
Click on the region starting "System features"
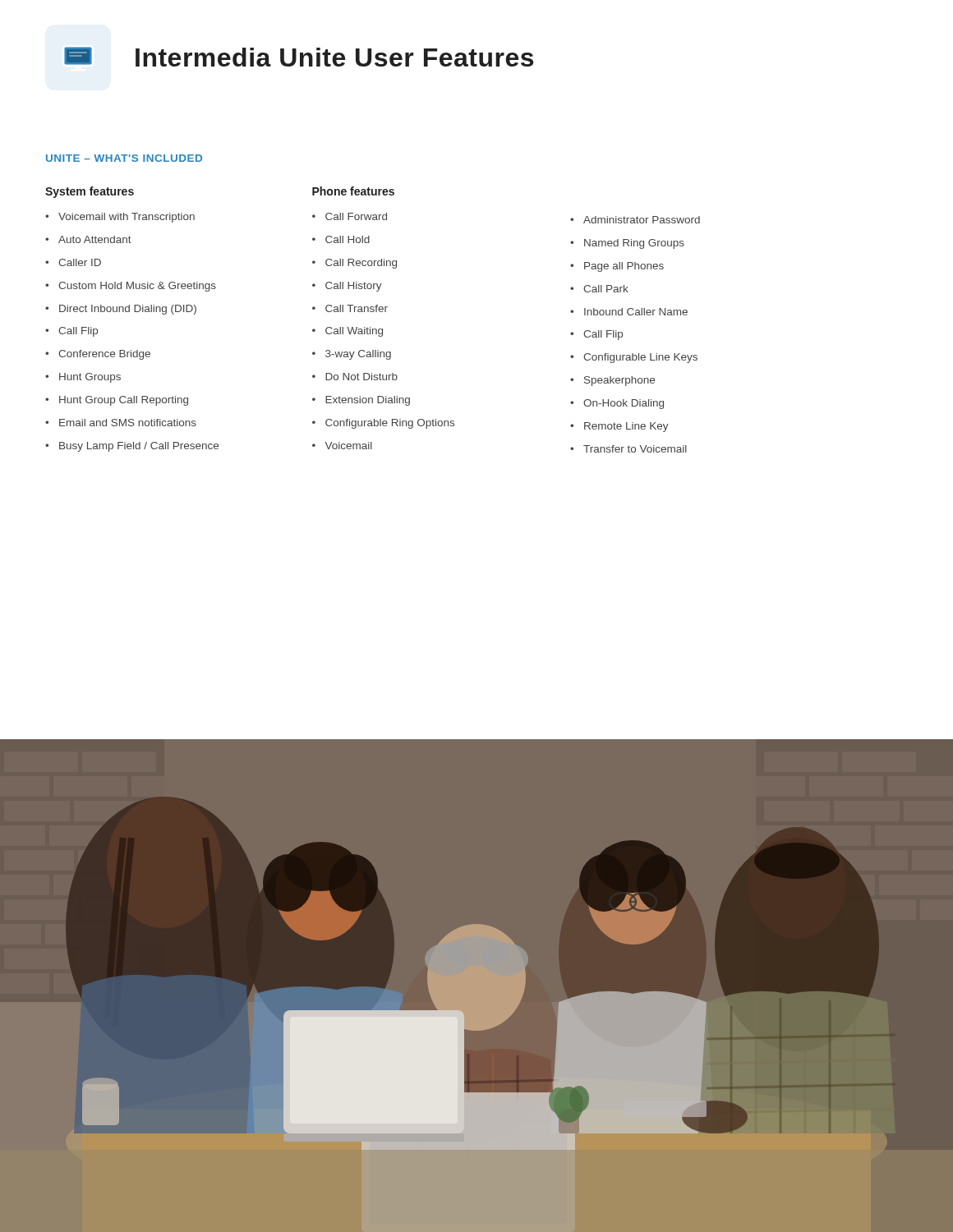coord(90,191)
